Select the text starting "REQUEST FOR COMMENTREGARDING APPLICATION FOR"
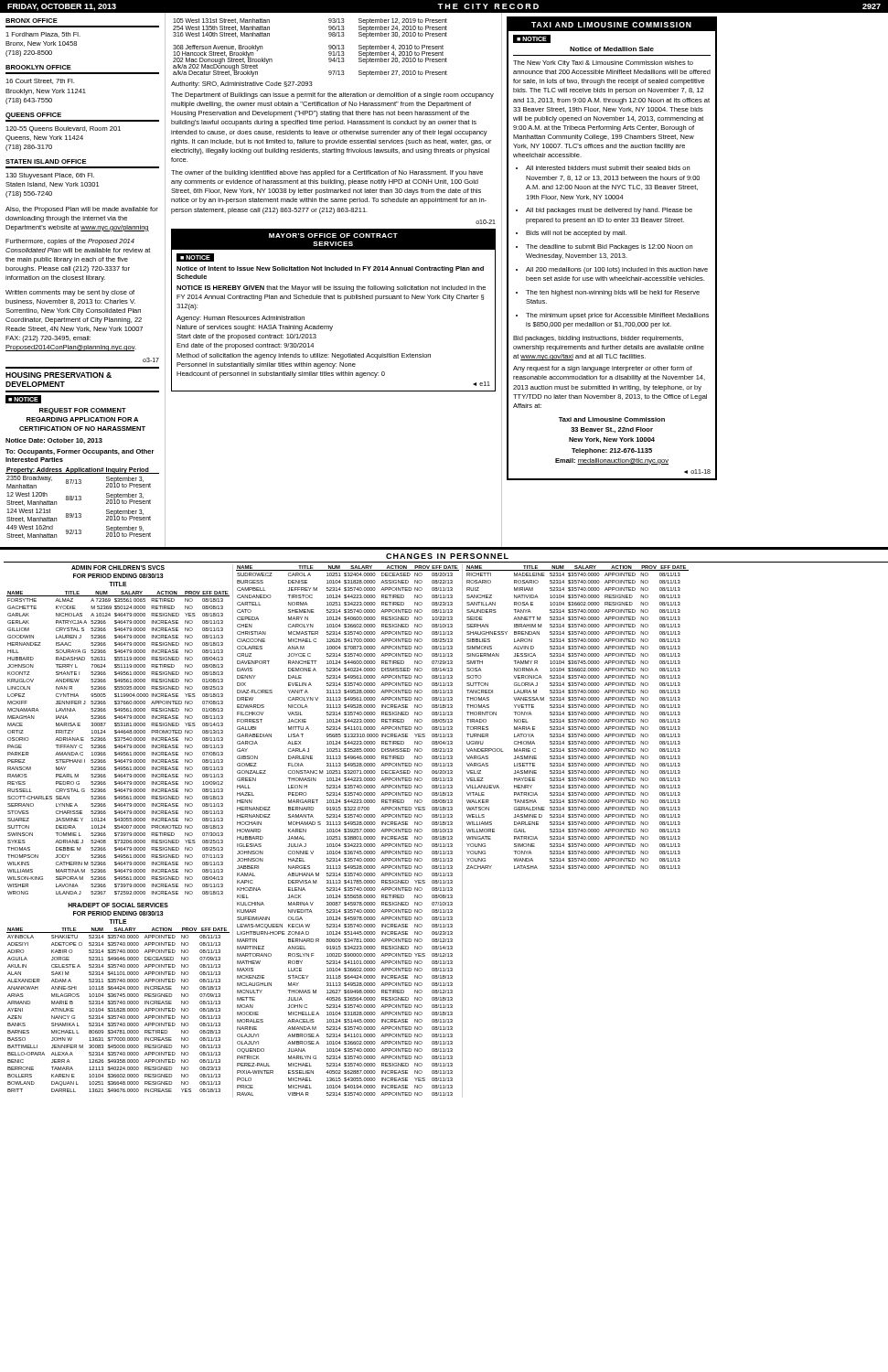The image size is (888, 1372). [82, 419]
